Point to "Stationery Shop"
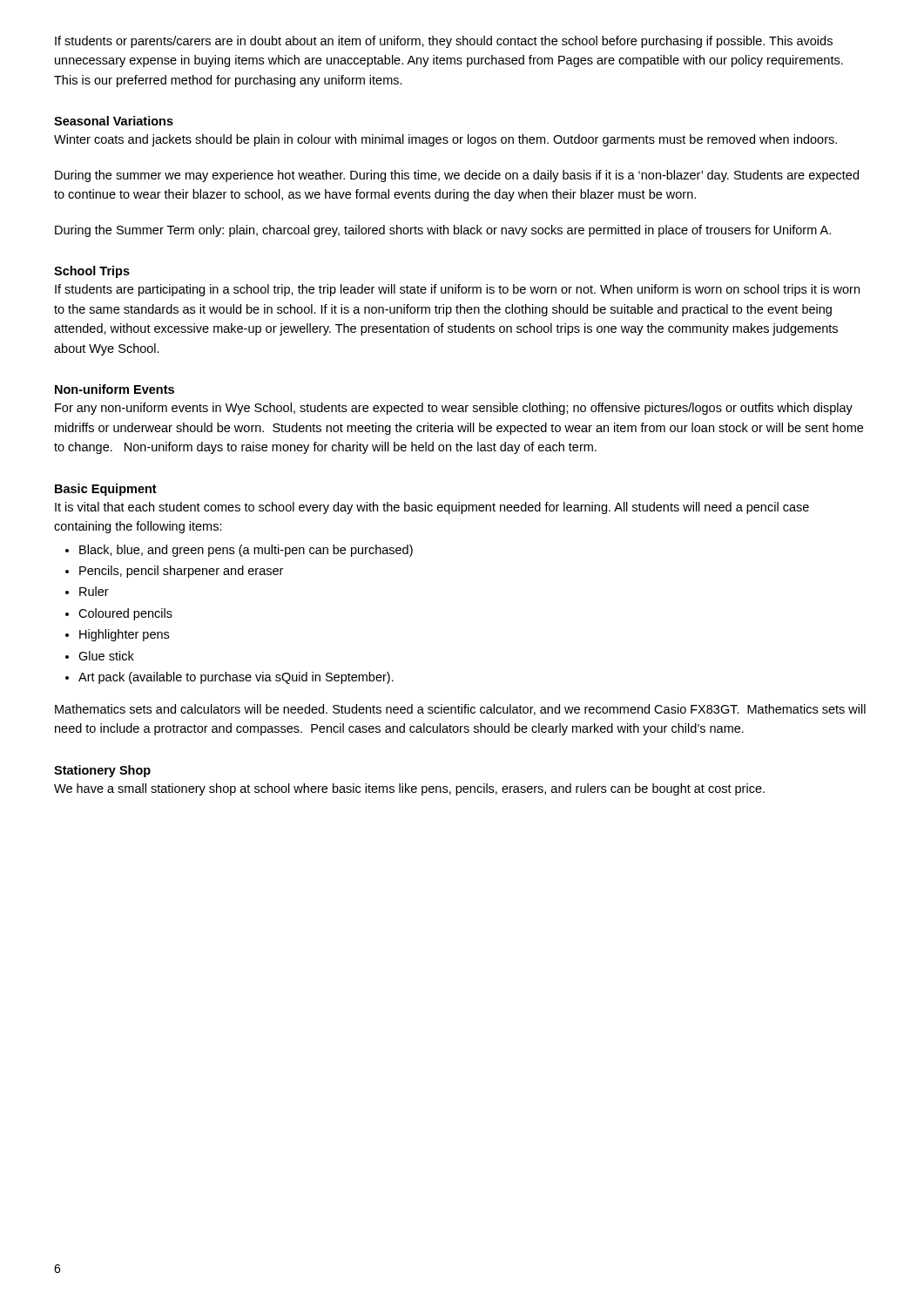Screen dimensions: 1307x924 [x=102, y=770]
